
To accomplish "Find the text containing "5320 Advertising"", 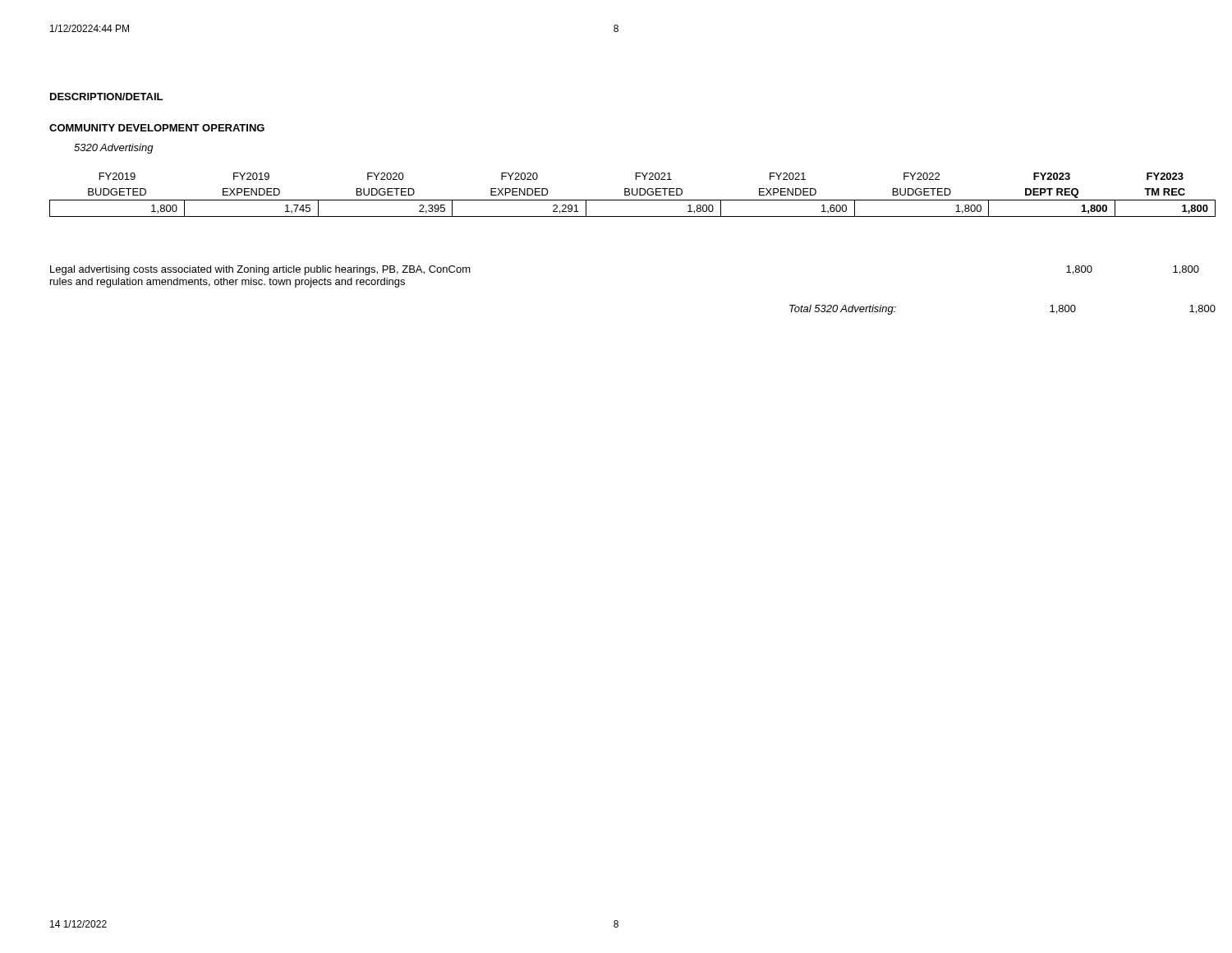I will pos(113,147).
